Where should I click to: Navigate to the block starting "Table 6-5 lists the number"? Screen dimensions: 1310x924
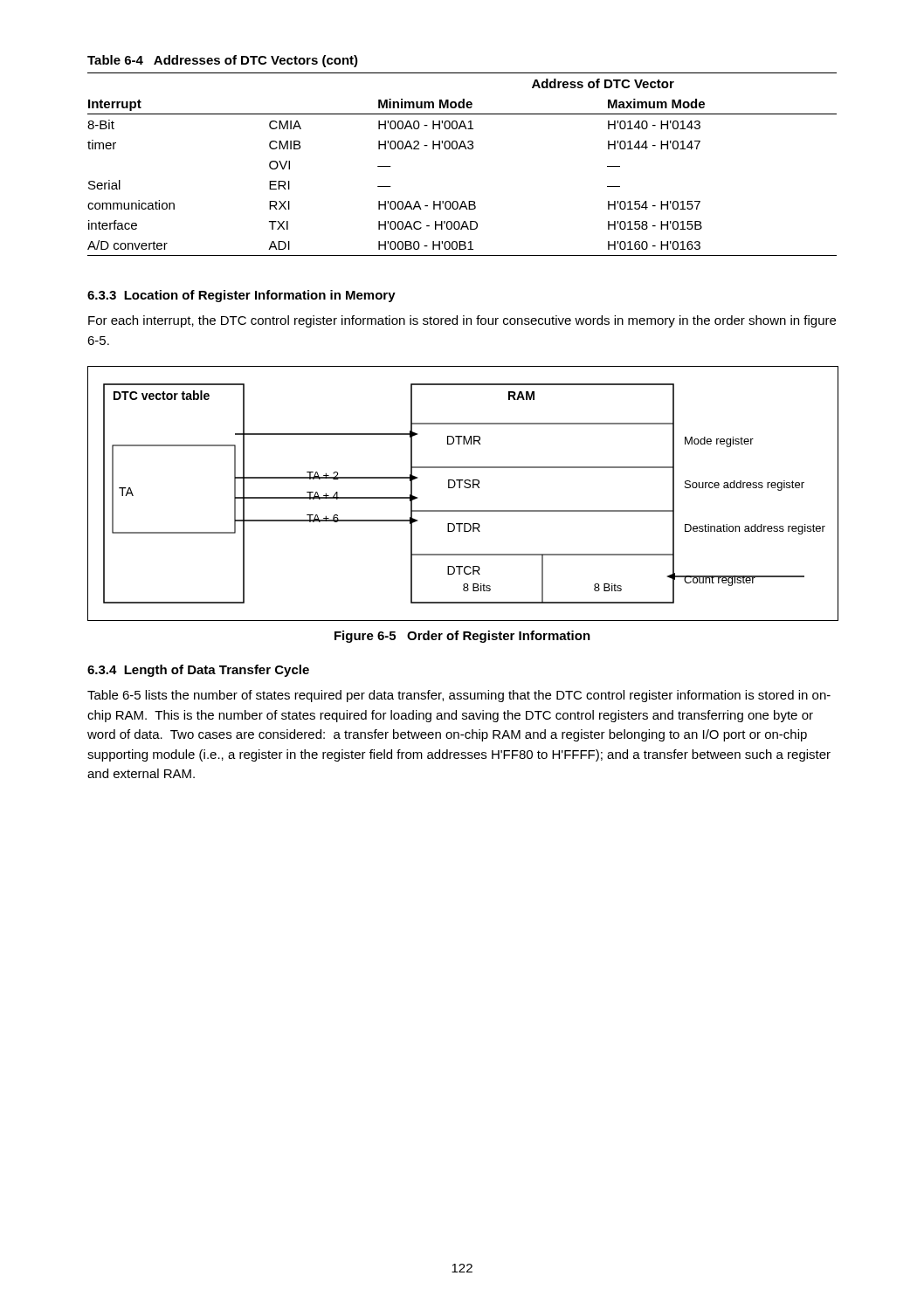459,734
